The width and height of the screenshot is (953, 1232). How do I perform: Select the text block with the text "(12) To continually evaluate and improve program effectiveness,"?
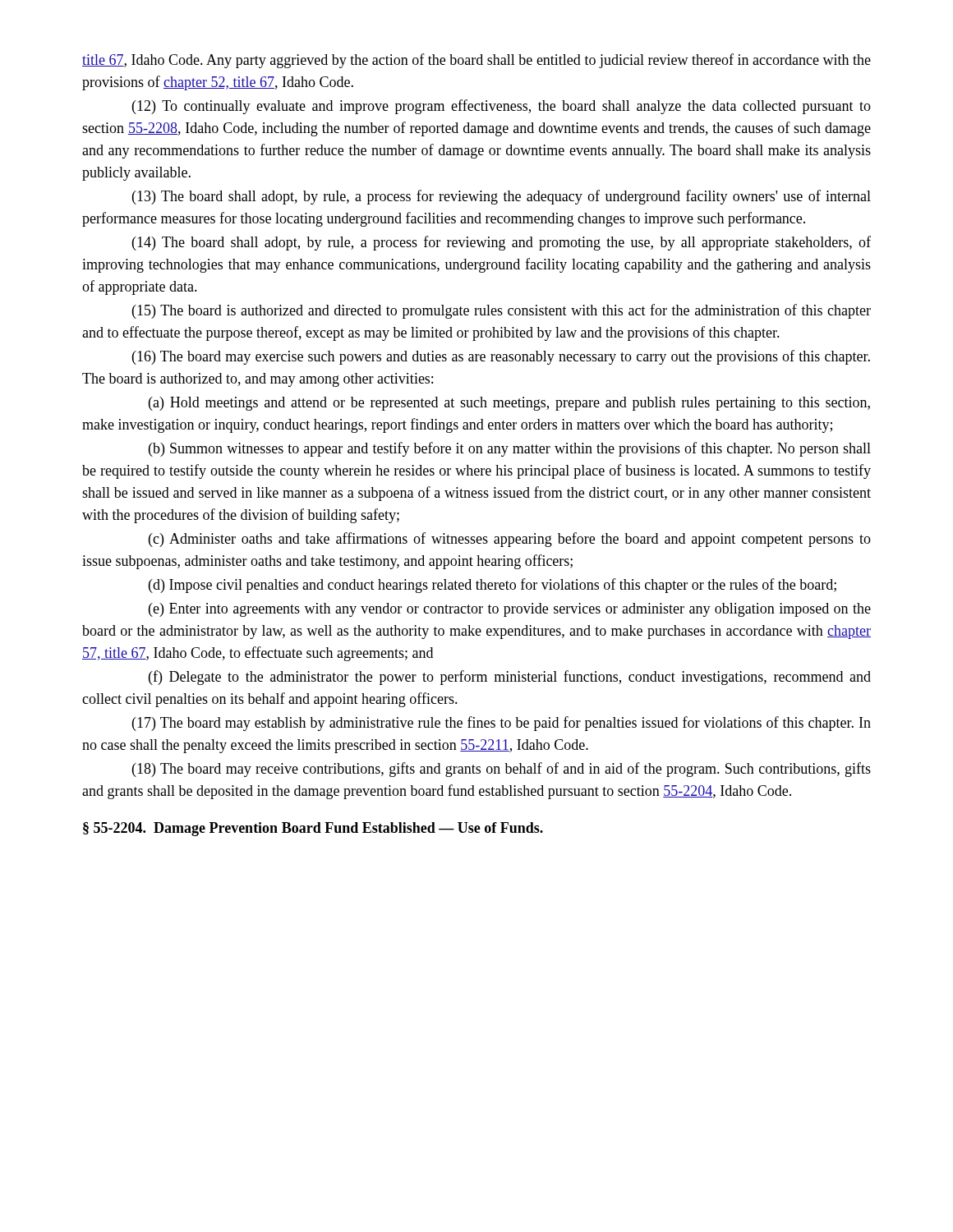click(x=476, y=140)
